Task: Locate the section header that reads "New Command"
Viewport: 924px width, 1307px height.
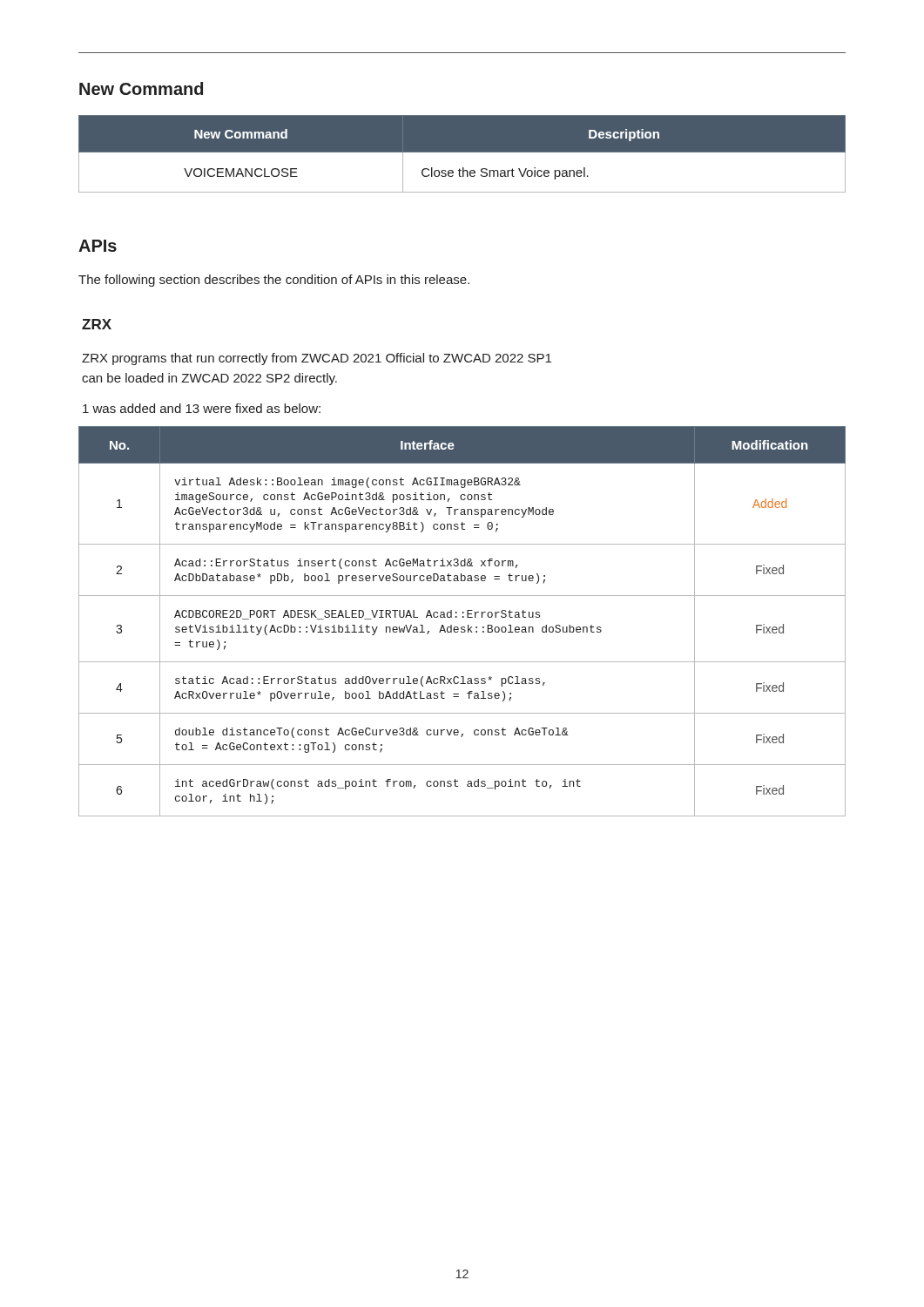Action: click(141, 89)
